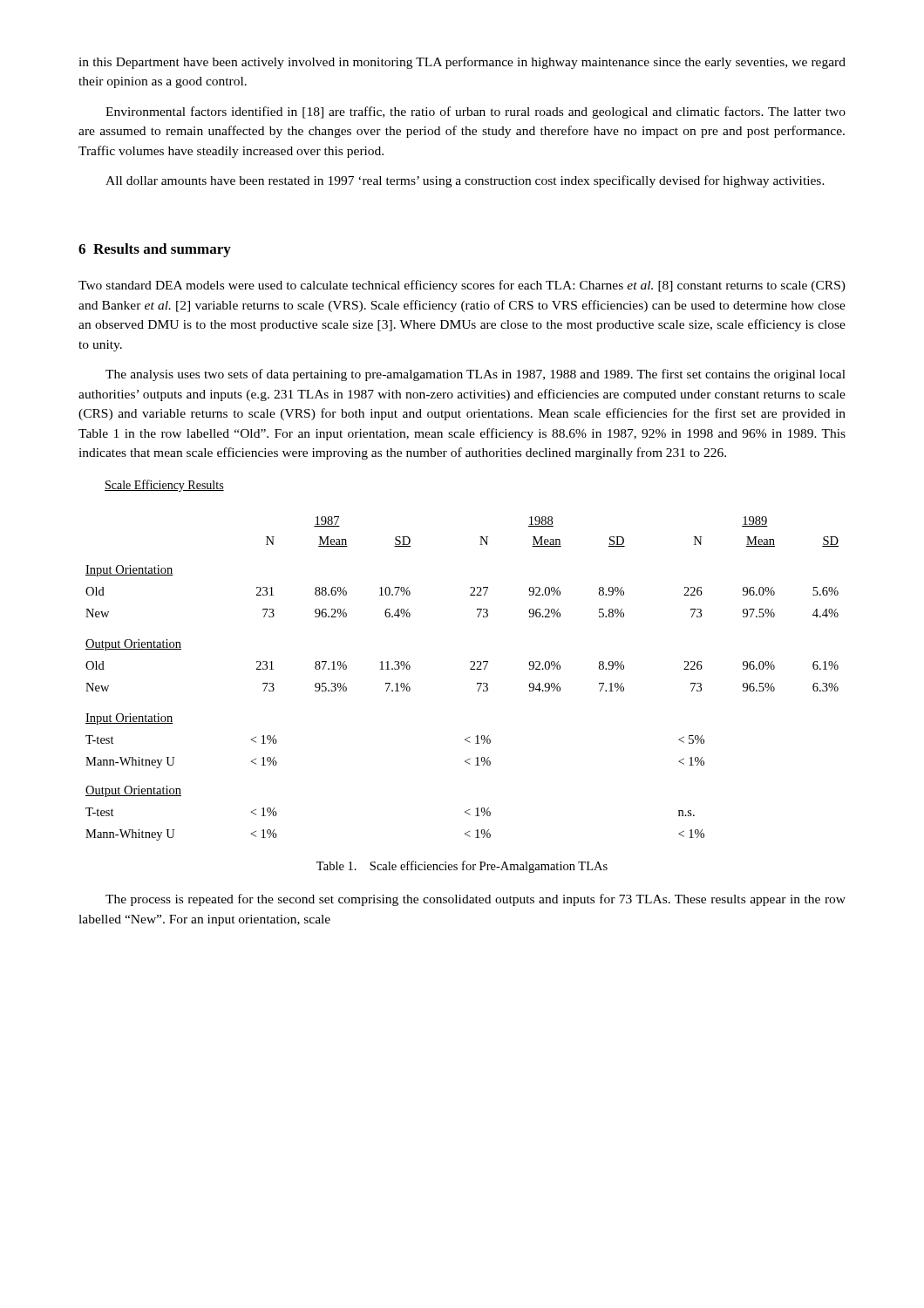Click on the section header that says "6 Results and summary"

click(155, 249)
